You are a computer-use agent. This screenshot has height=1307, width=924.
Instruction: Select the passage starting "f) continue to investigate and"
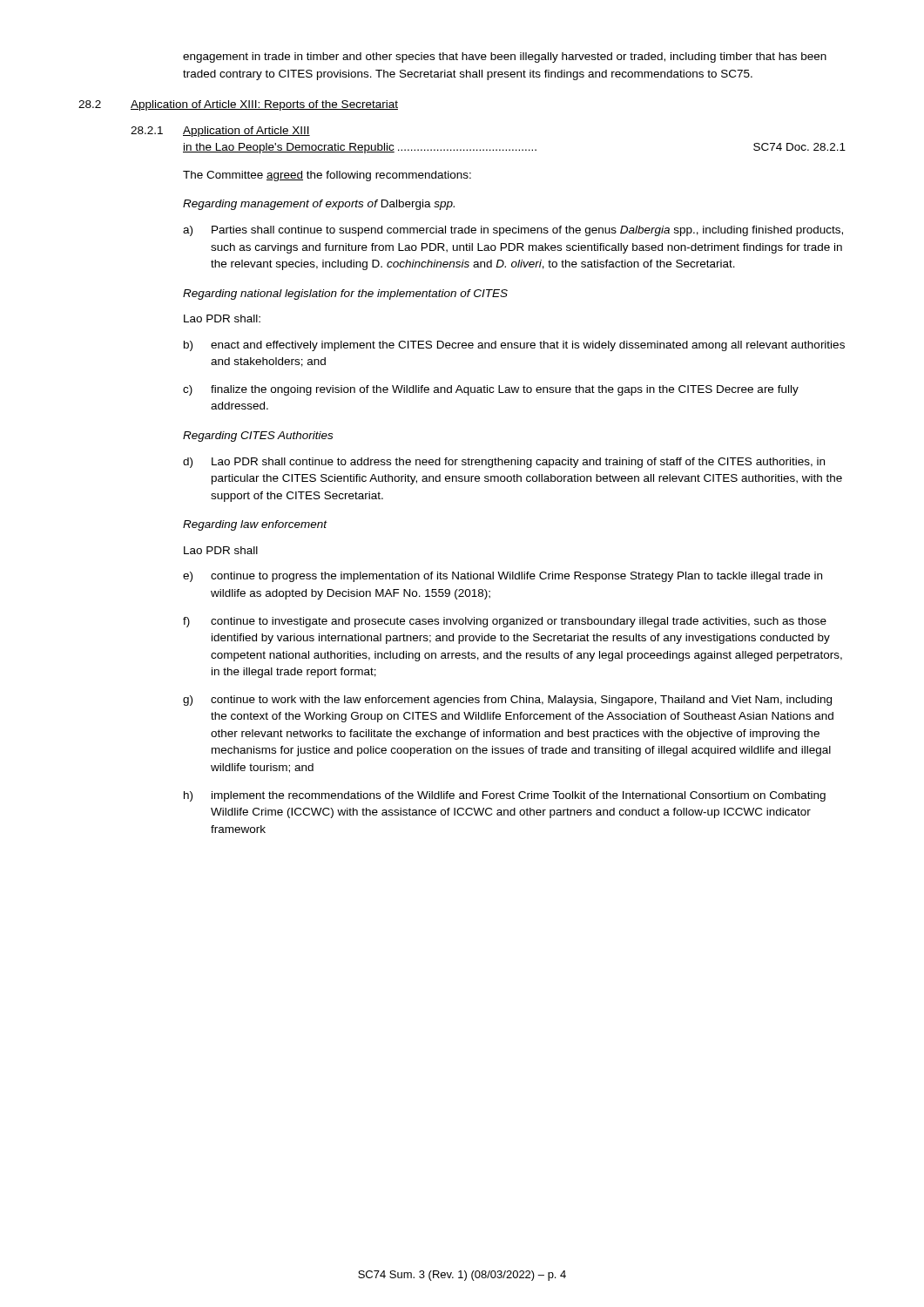coord(514,646)
